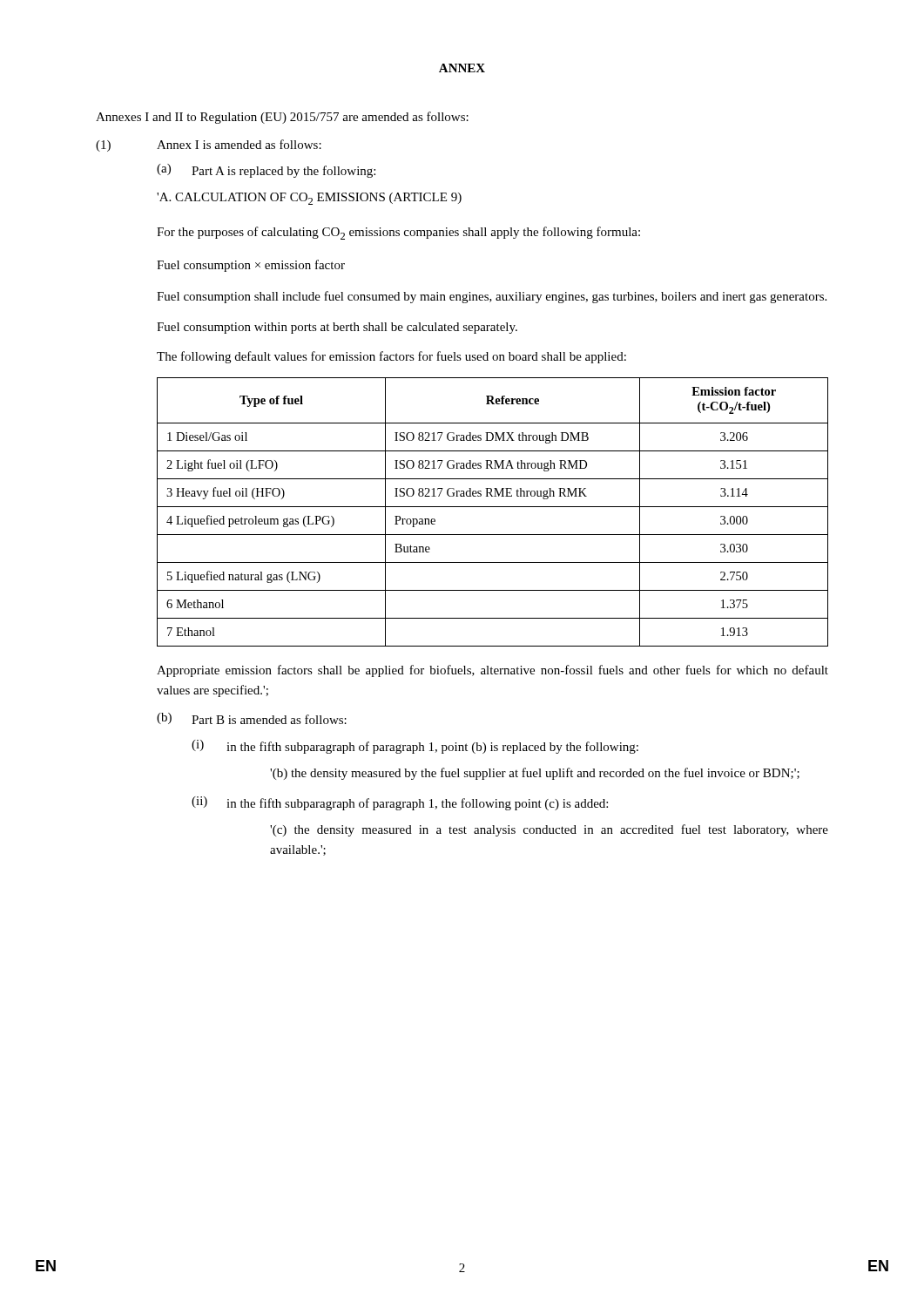Point to the block starting "(a) Part A is replaced by the following:"
924x1307 pixels.
click(x=266, y=171)
